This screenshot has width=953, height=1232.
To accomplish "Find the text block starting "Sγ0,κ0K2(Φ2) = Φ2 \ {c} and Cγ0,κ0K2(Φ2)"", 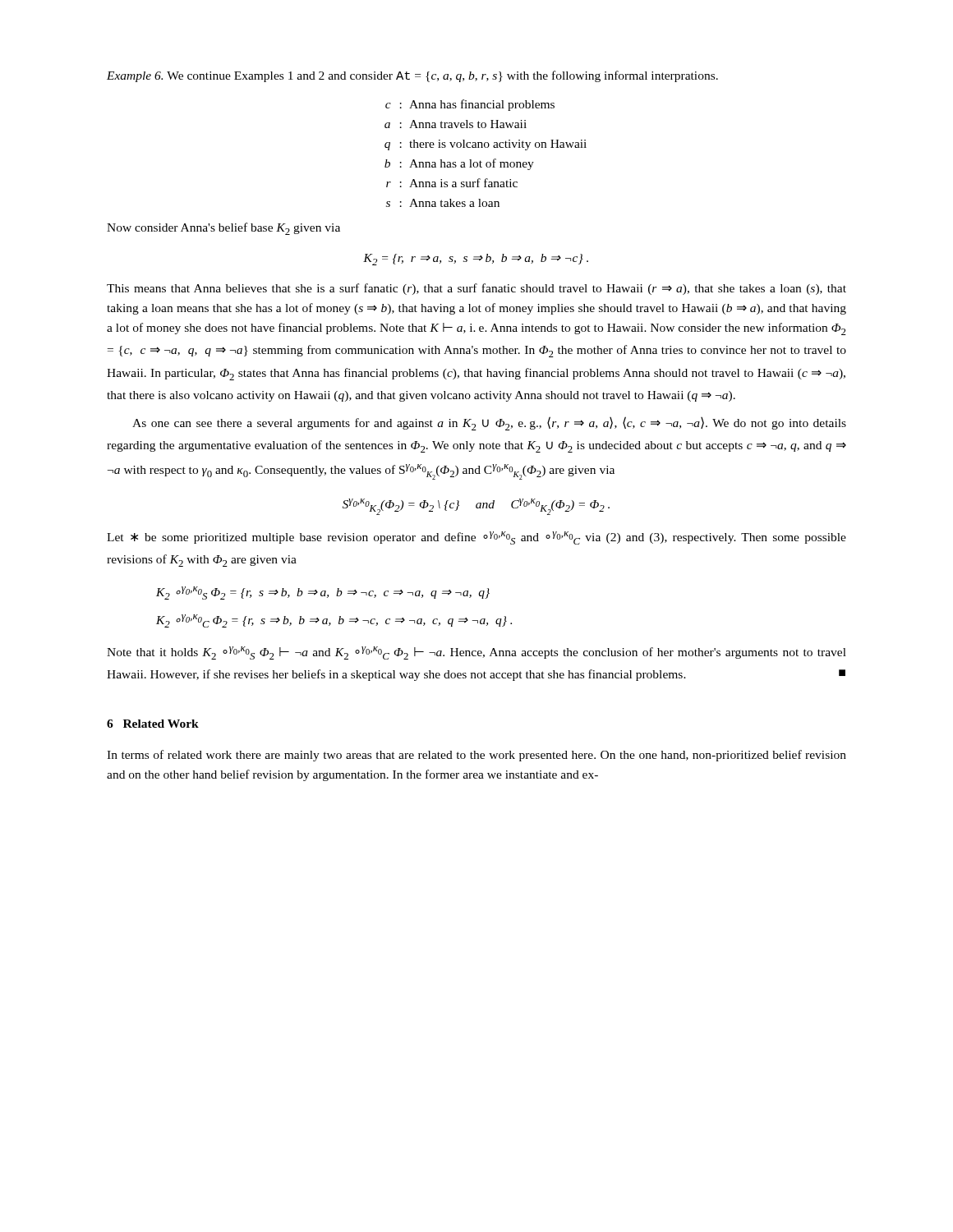I will click(476, 505).
